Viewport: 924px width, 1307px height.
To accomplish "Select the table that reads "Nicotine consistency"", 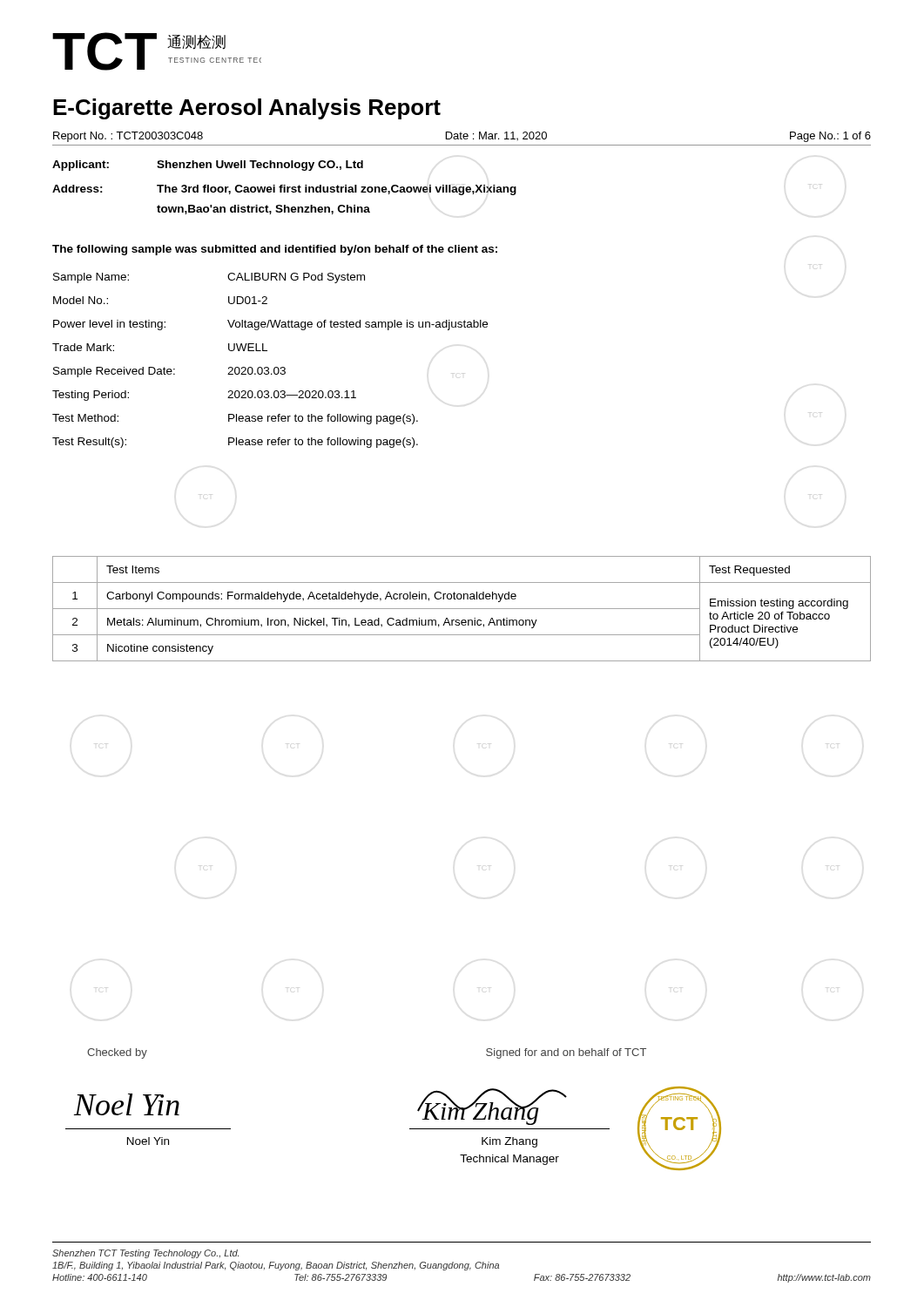I will [x=462, y=609].
